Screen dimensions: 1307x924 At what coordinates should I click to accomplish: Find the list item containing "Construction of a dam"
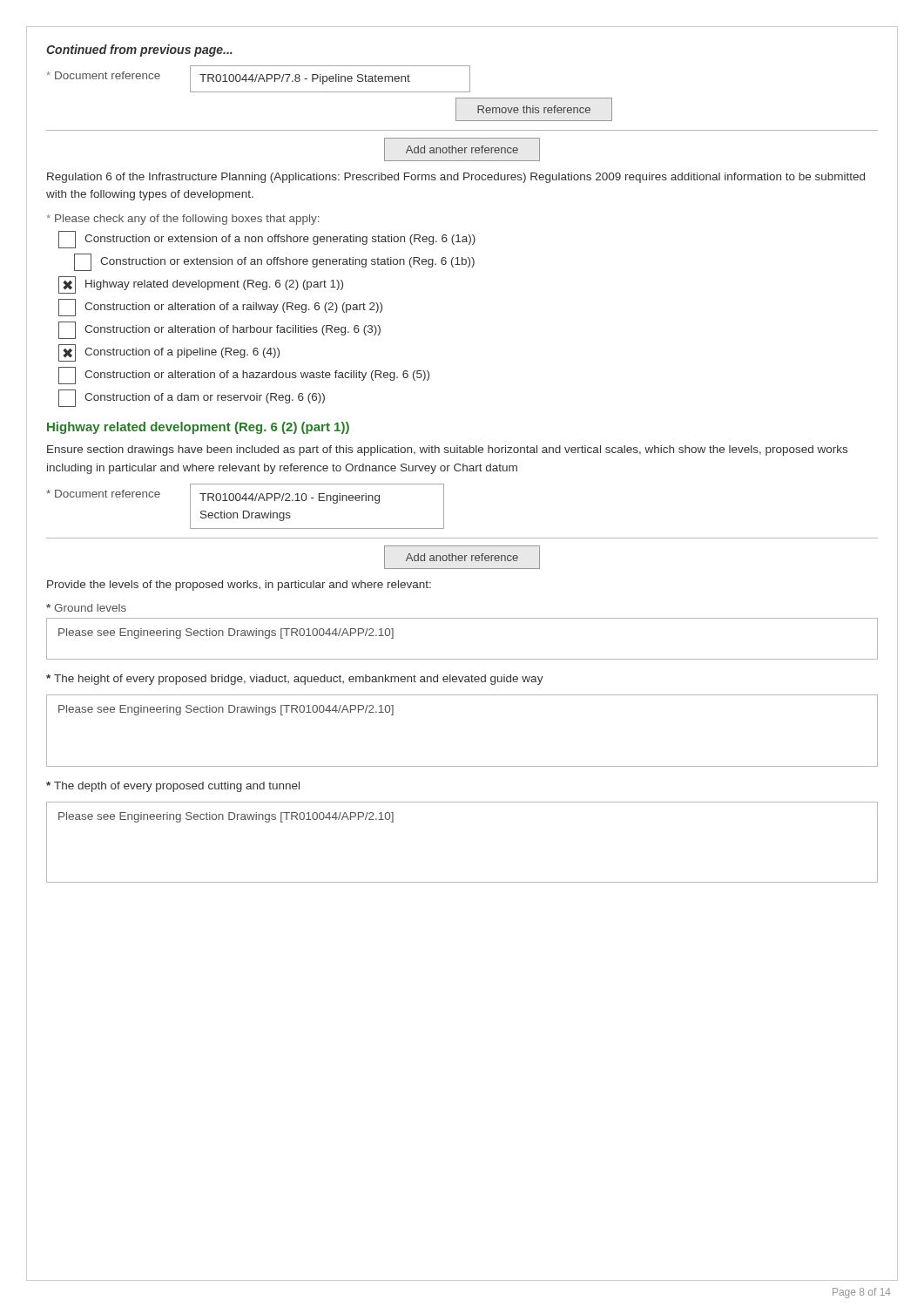coord(192,398)
